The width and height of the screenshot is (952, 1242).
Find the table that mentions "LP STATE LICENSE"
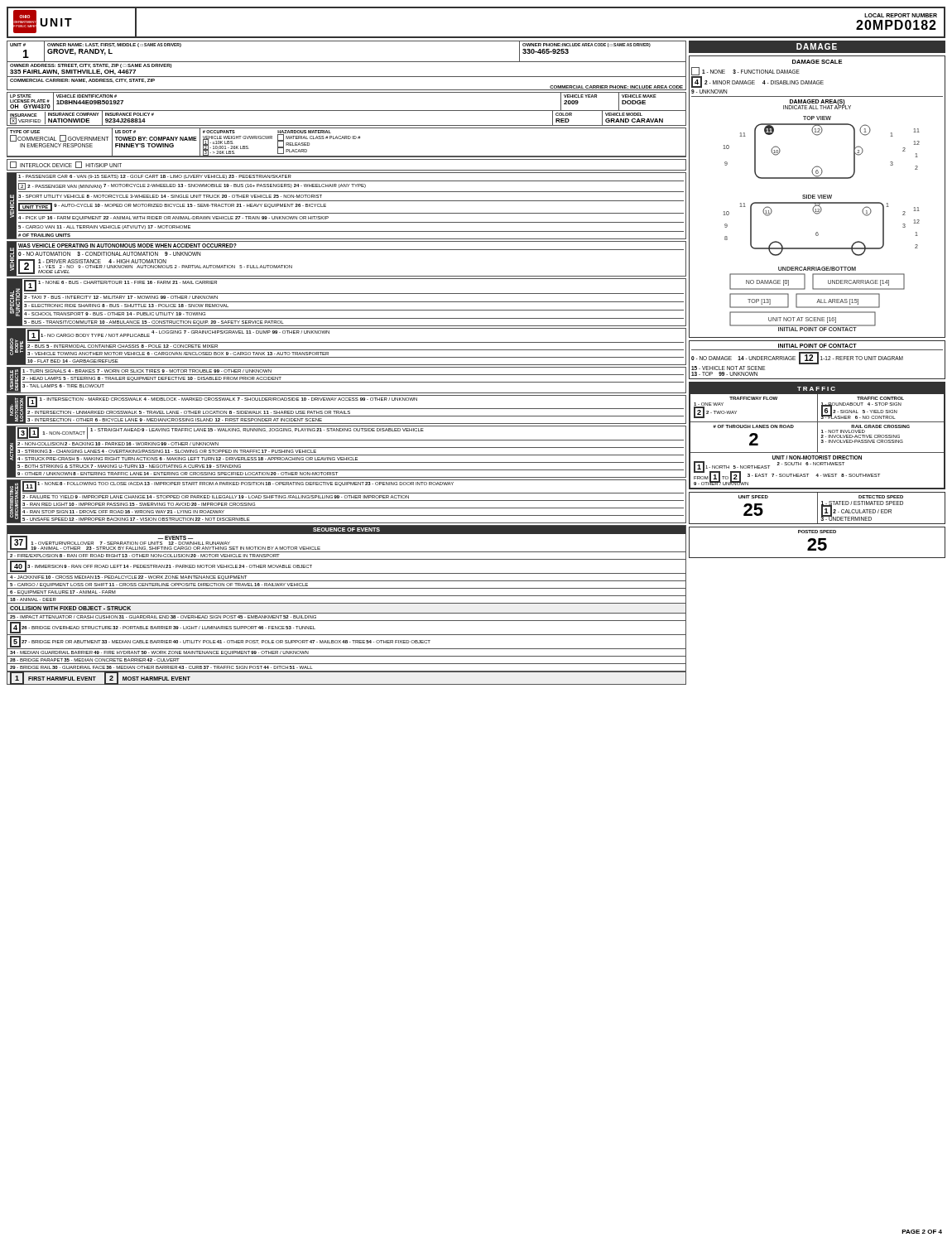pos(346,109)
